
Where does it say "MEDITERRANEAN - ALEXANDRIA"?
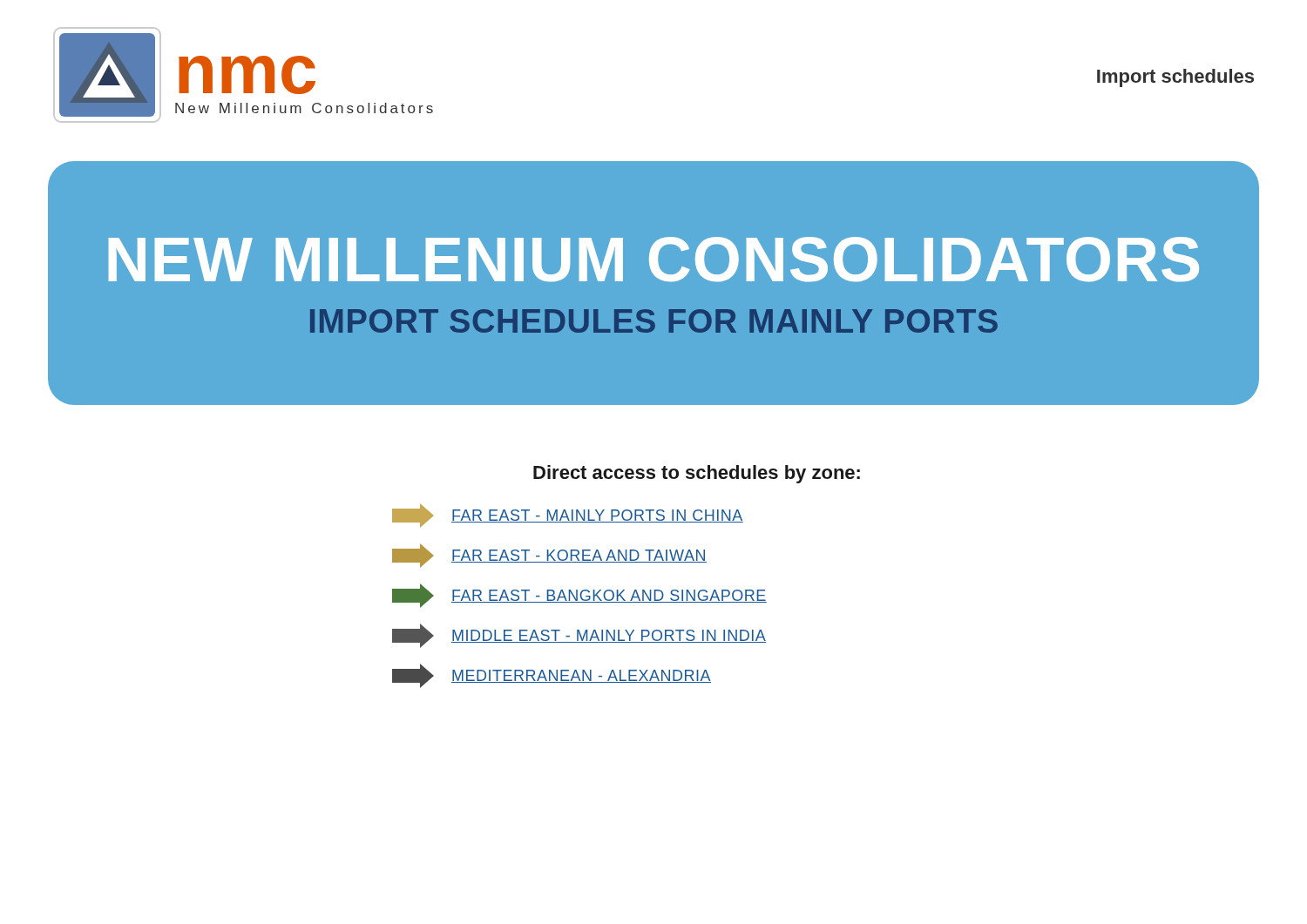tap(552, 676)
